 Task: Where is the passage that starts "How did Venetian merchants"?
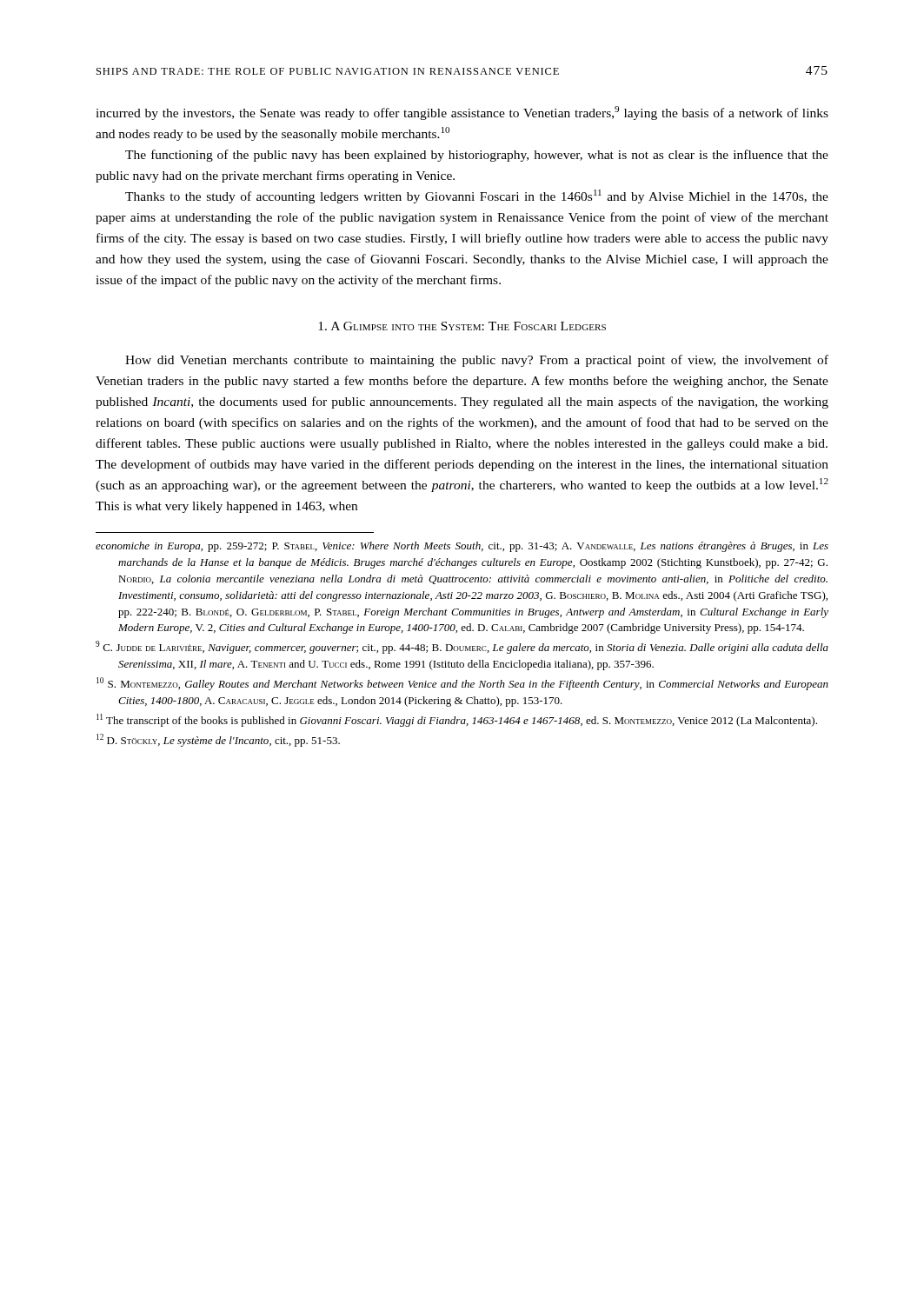coord(462,433)
